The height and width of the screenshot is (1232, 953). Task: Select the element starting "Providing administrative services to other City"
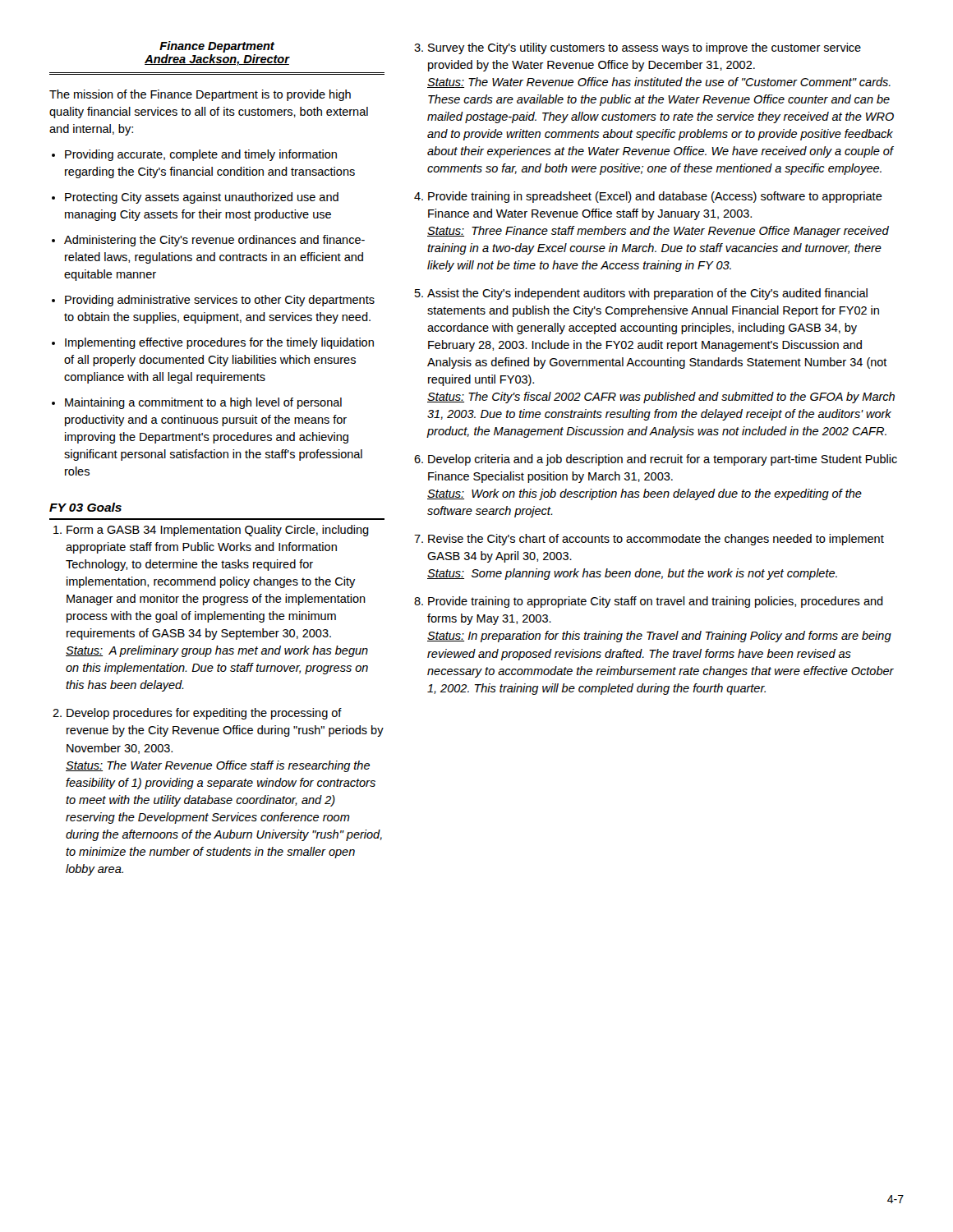click(219, 309)
